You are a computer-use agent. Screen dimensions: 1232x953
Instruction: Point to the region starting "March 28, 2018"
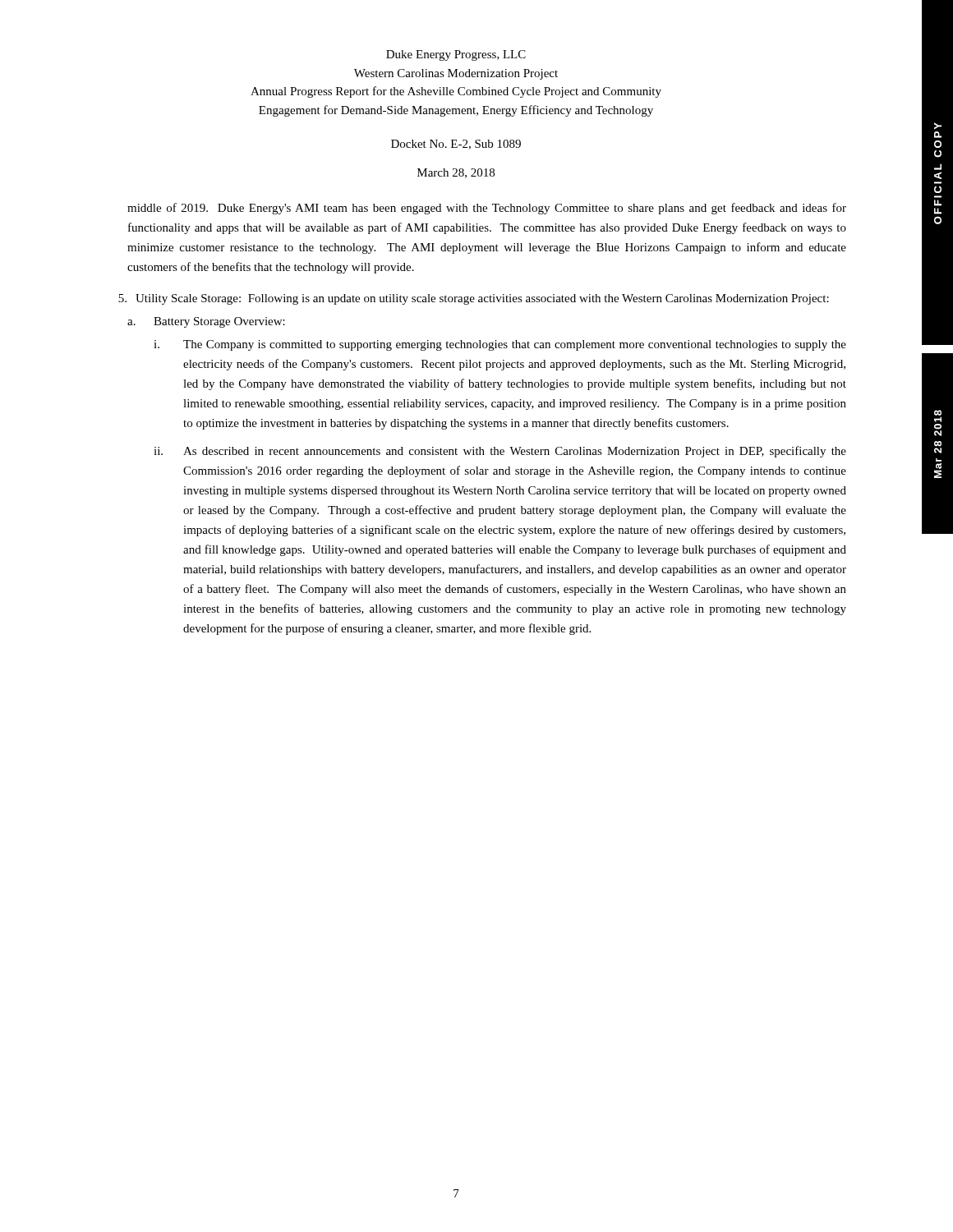pos(456,172)
